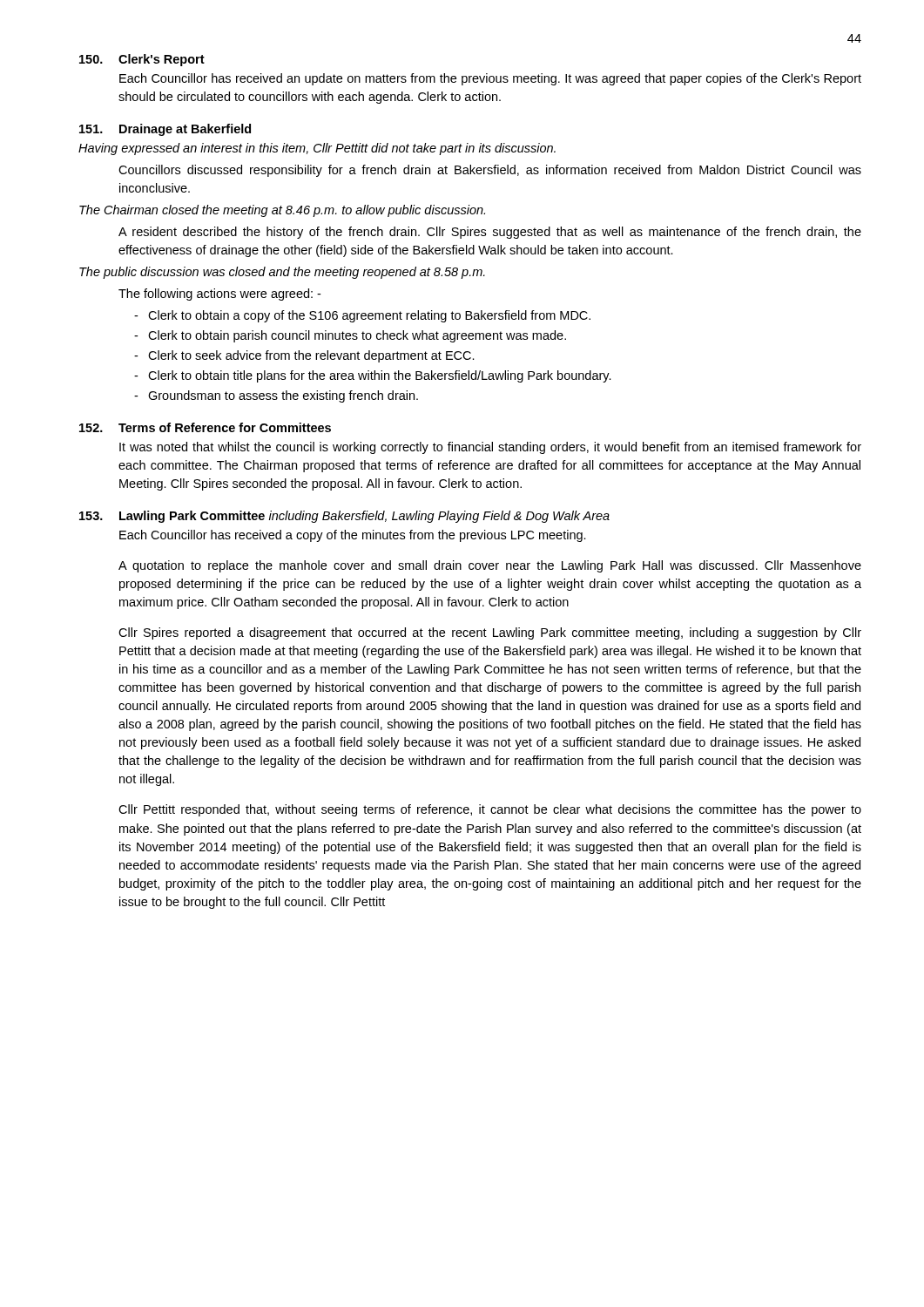Select the element starting "Clerk to obtain parish council minutes to"
Viewport: 924px width, 1307px height.
358,336
